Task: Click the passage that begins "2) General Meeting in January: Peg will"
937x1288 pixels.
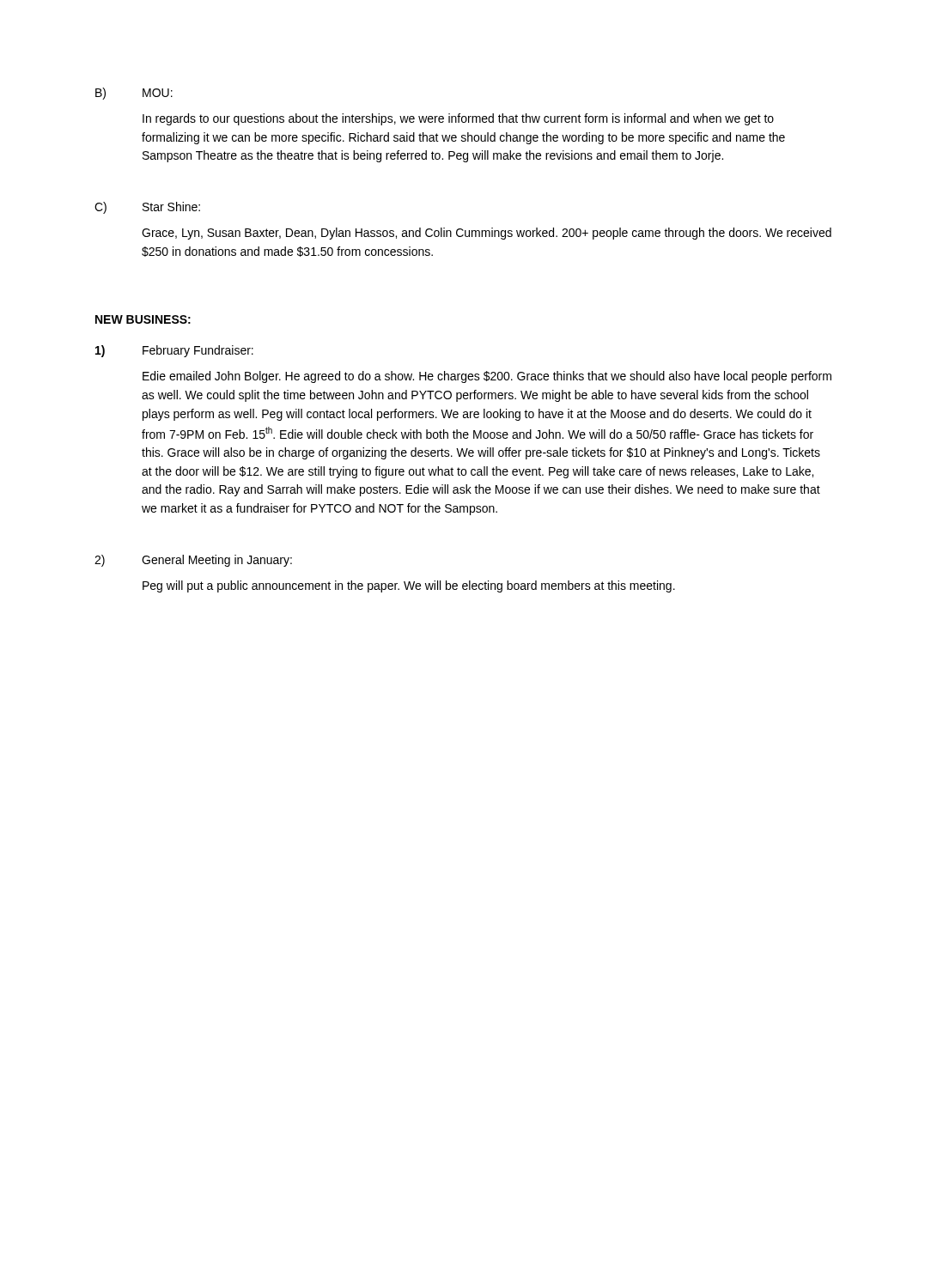Action: pos(464,574)
